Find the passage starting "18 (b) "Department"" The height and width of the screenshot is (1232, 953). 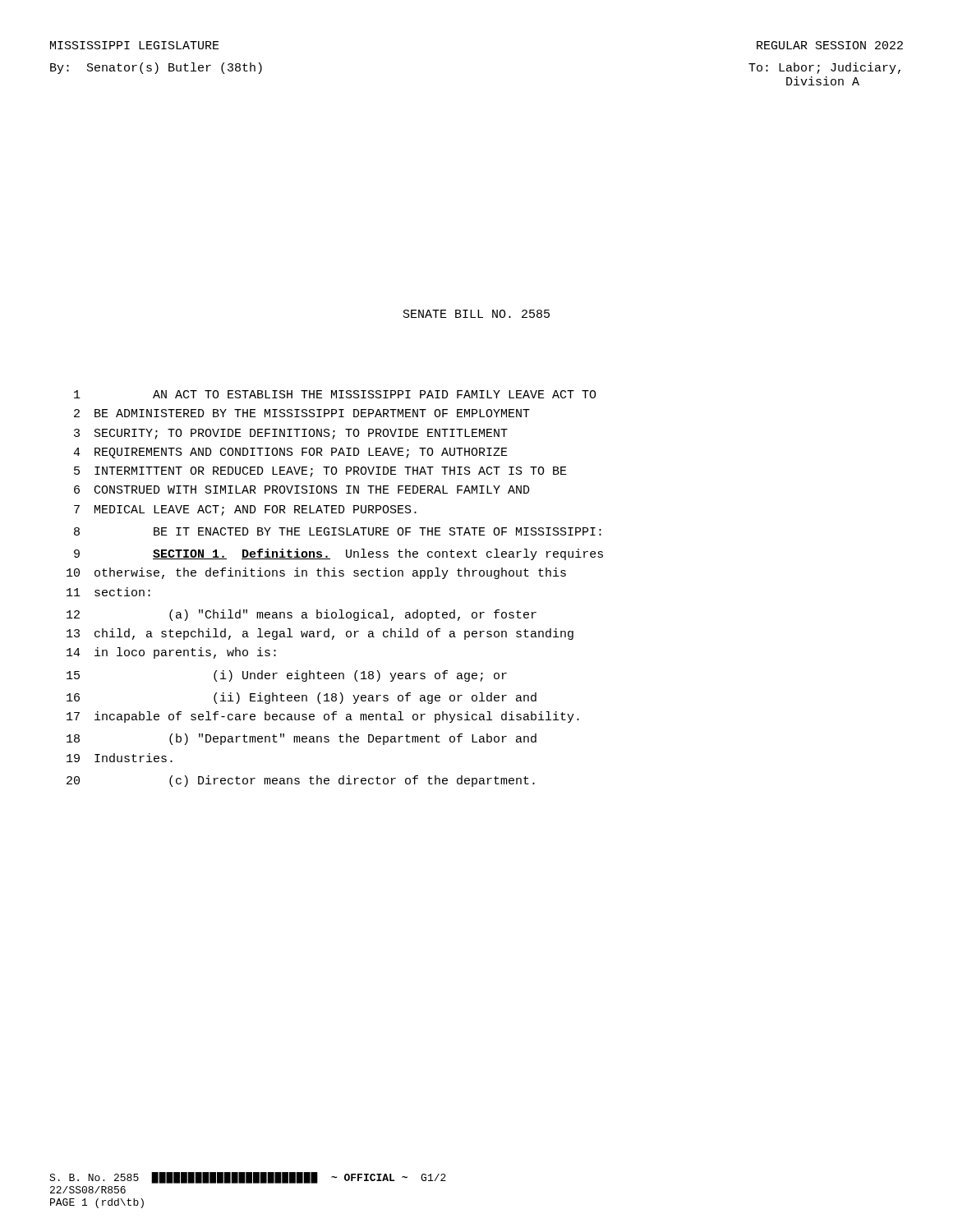coord(476,740)
